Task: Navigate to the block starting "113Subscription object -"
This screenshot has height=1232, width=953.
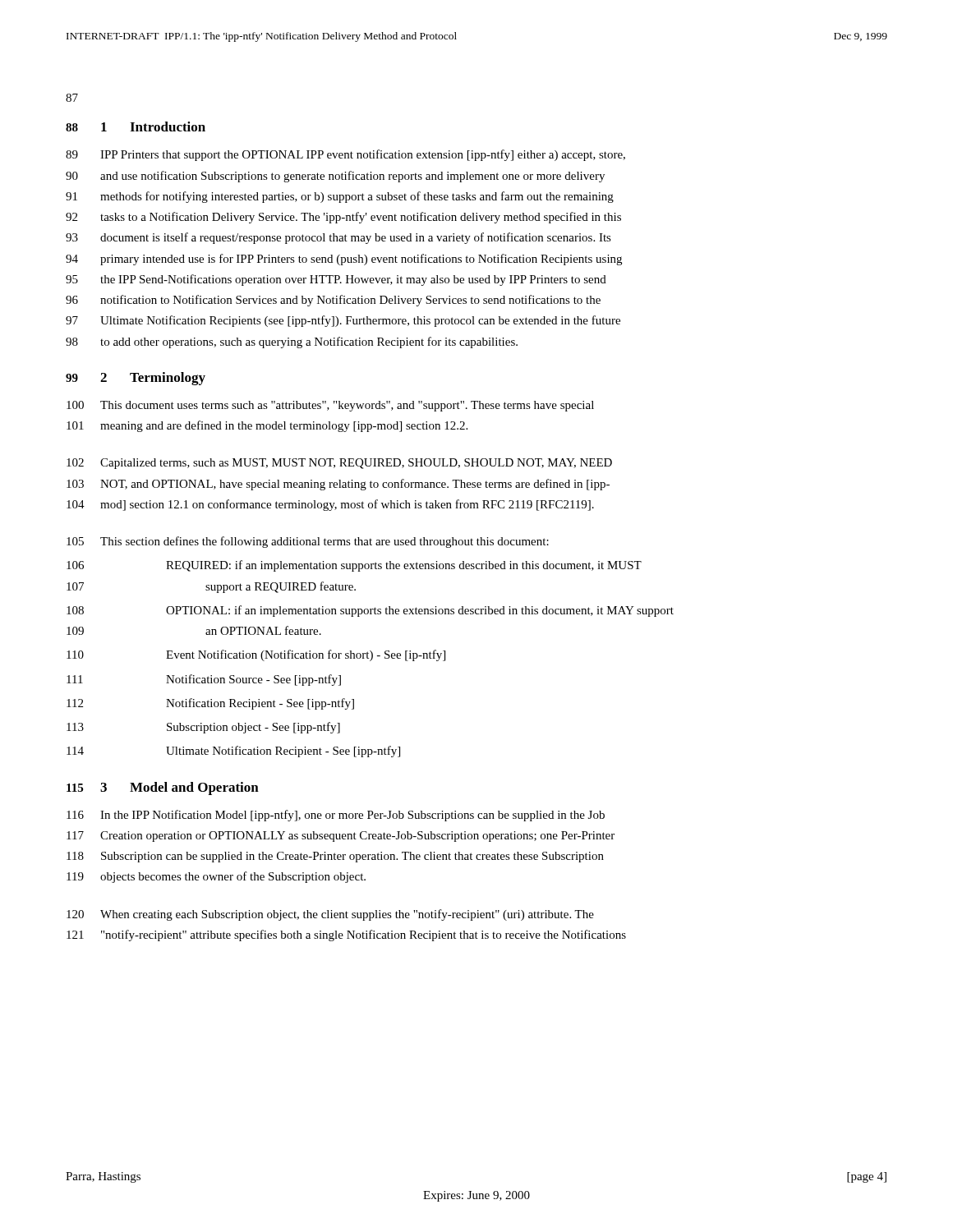Action: pos(203,728)
